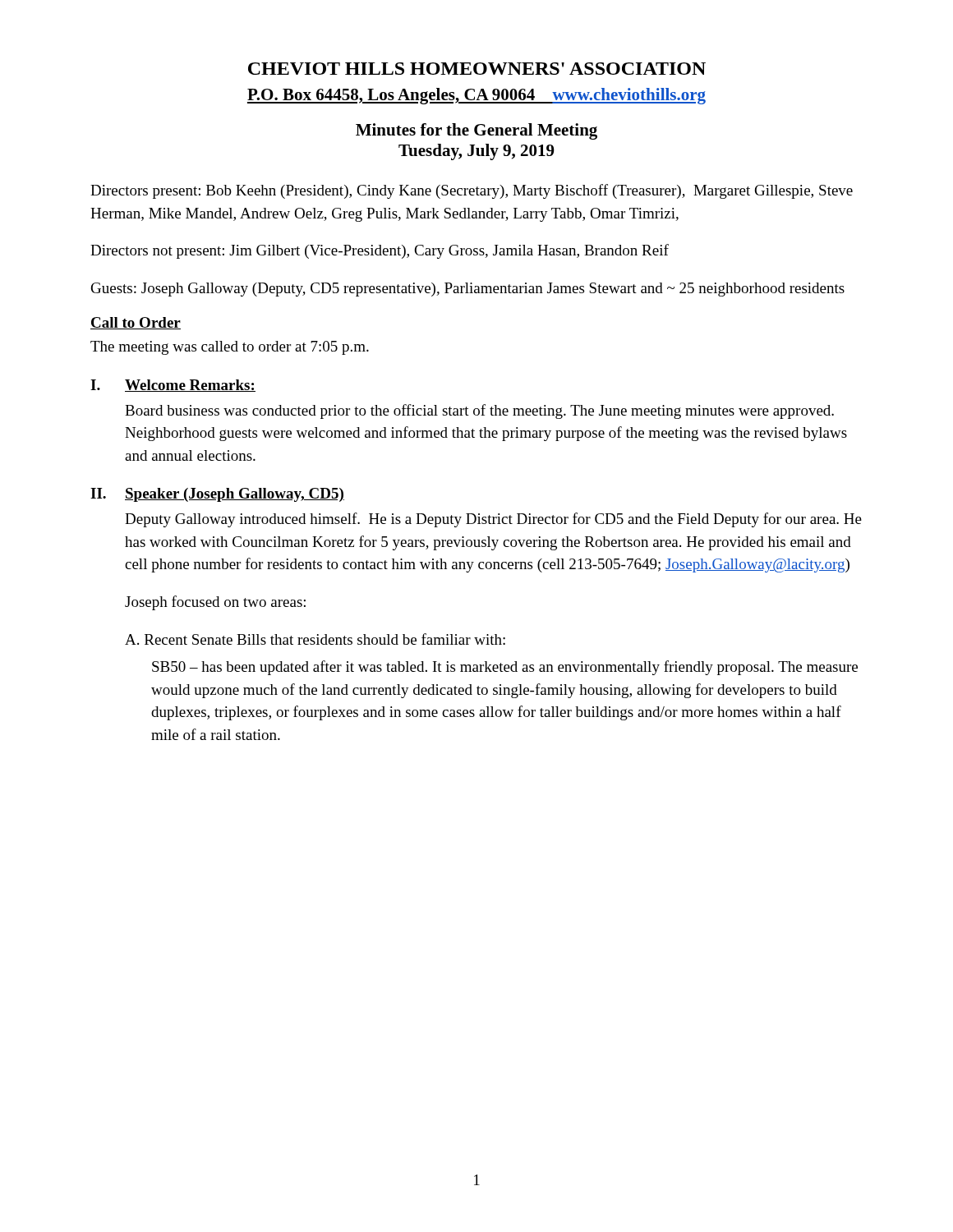The width and height of the screenshot is (953, 1232).
Task: Click on the region starting "Call to Order"
Action: [135, 323]
